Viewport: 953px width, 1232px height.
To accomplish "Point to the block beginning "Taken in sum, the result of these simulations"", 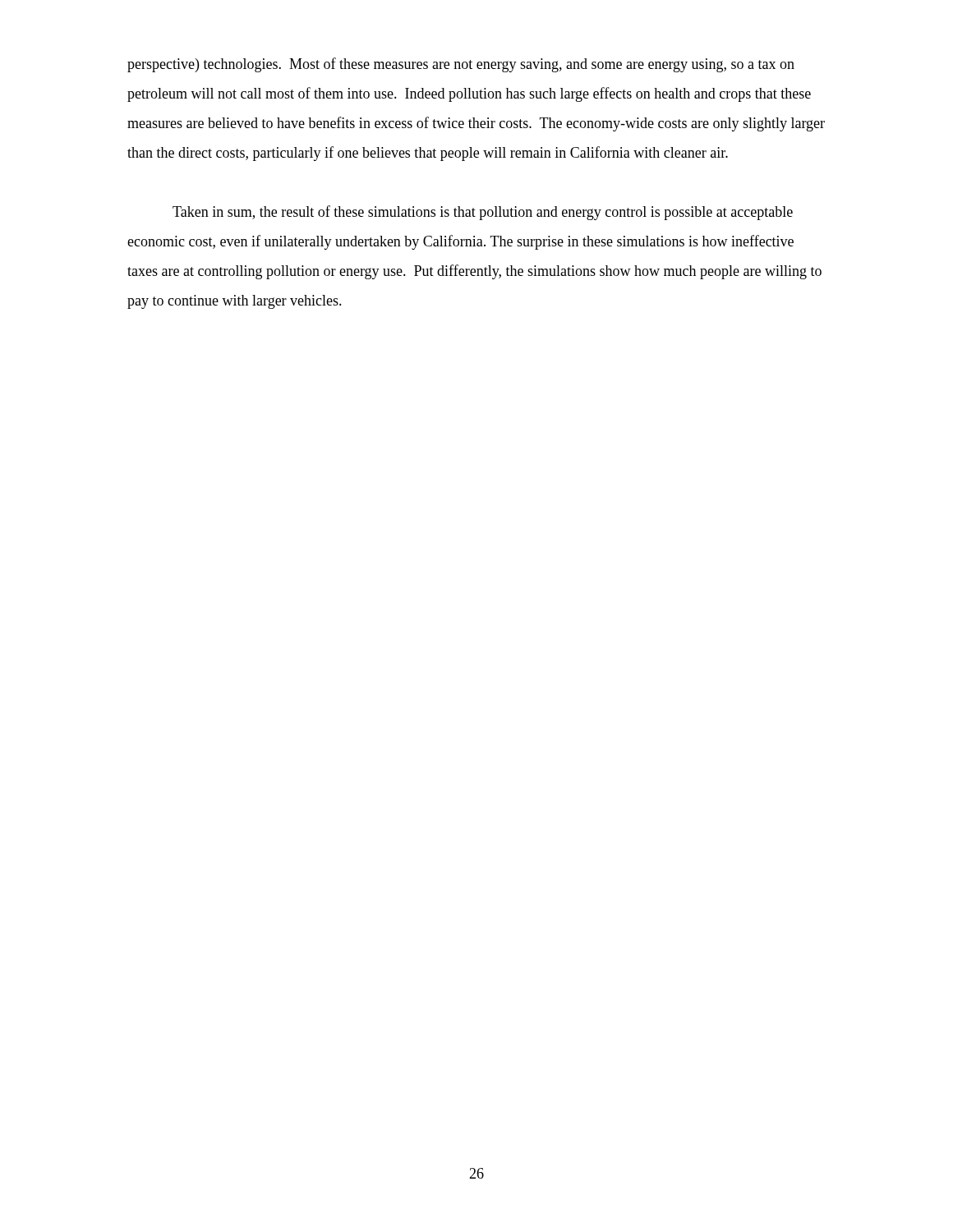I will click(475, 256).
